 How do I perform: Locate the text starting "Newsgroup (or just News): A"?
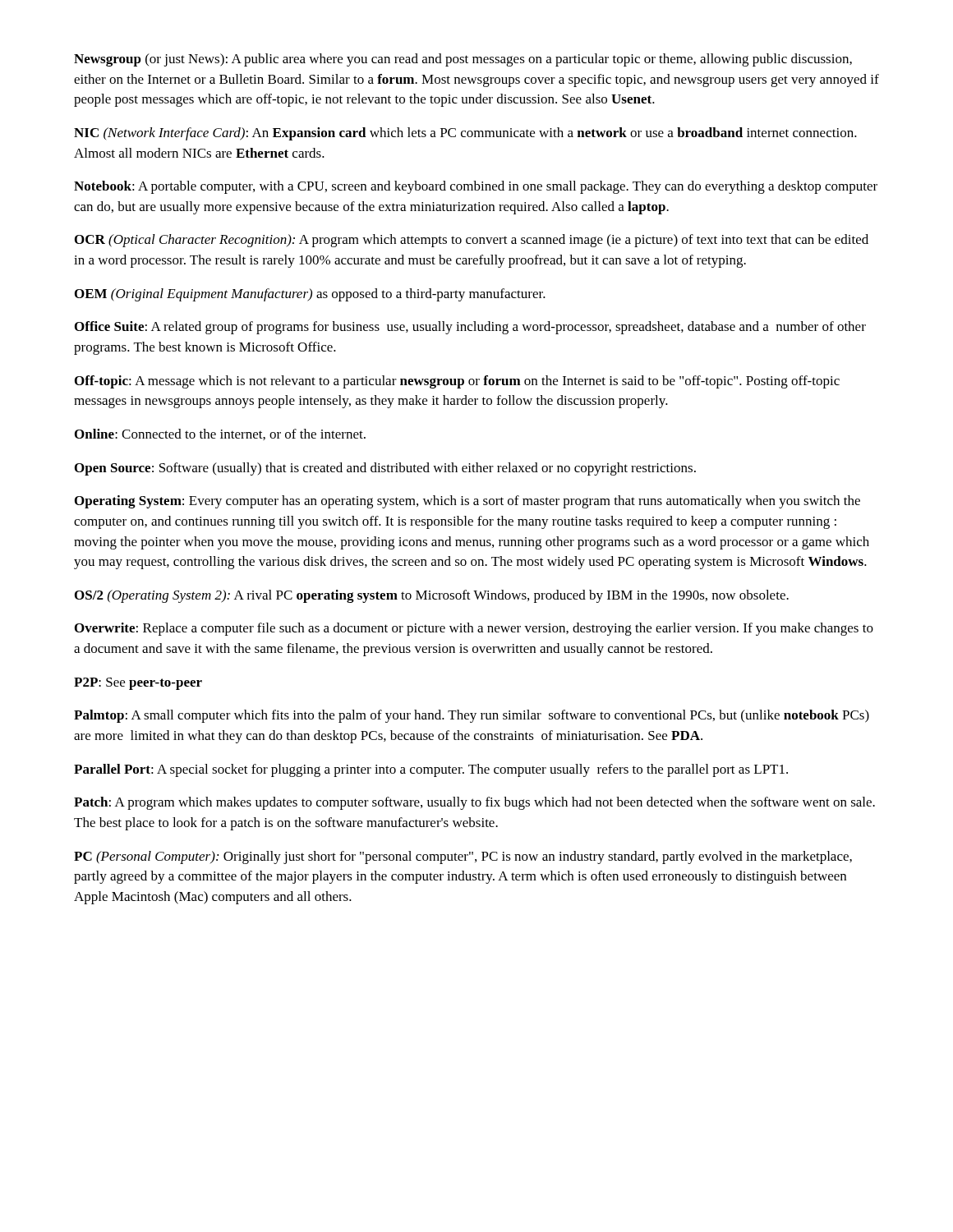[x=476, y=79]
